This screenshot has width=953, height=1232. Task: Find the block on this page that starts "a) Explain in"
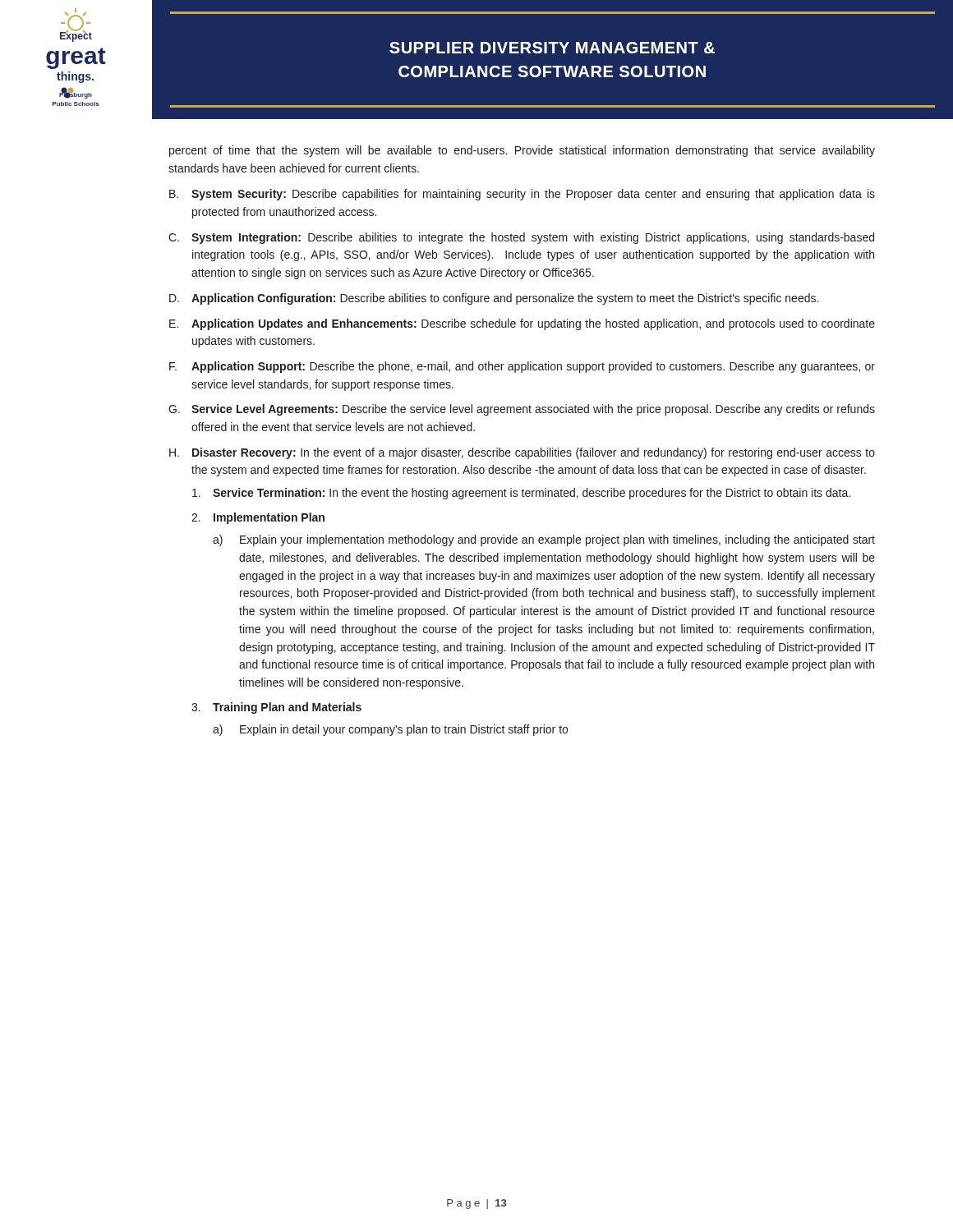pyautogui.click(x=391, y=730)
